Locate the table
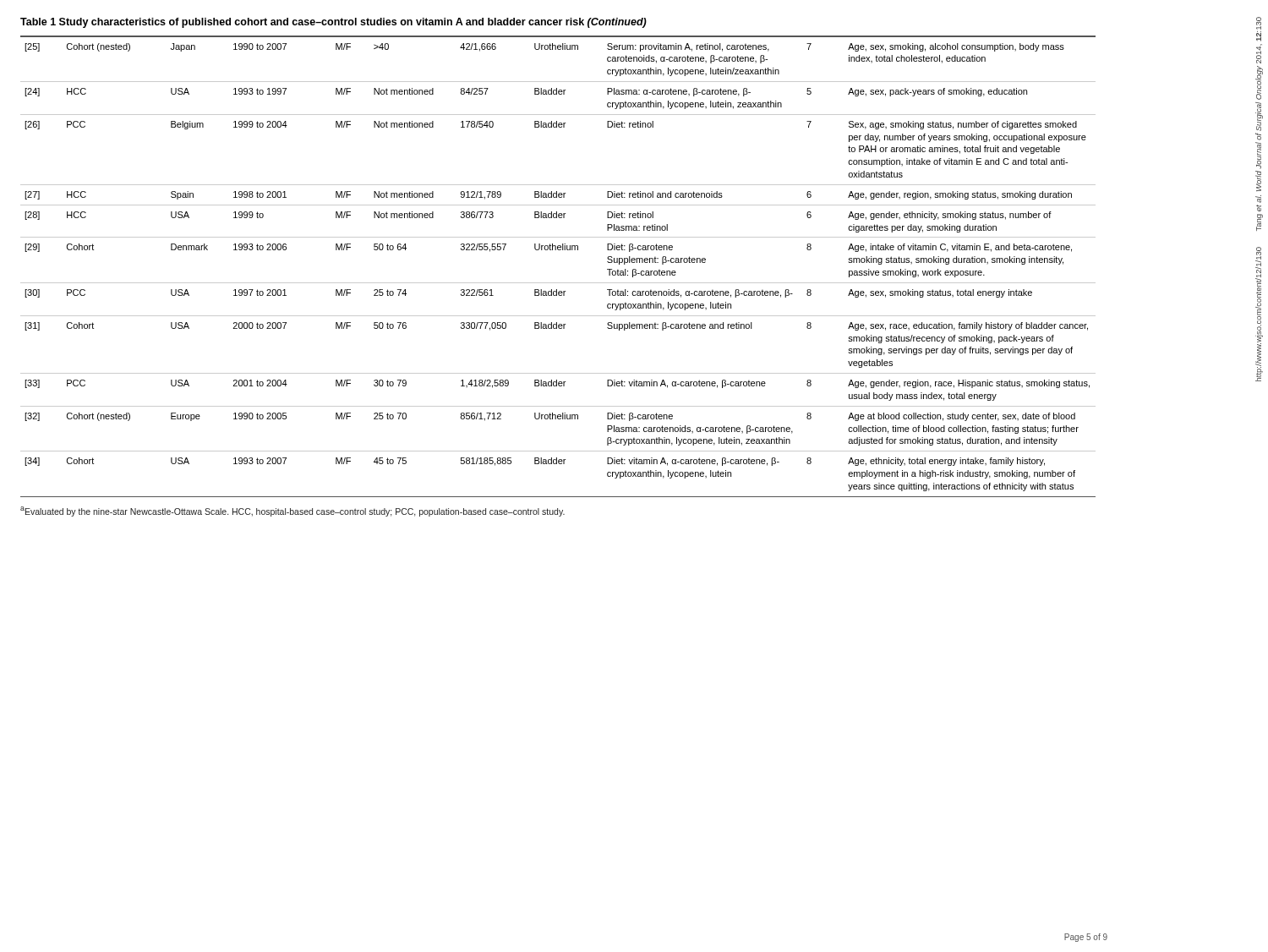This screenshot has height=952, width=1268. [x=558, y=256]
